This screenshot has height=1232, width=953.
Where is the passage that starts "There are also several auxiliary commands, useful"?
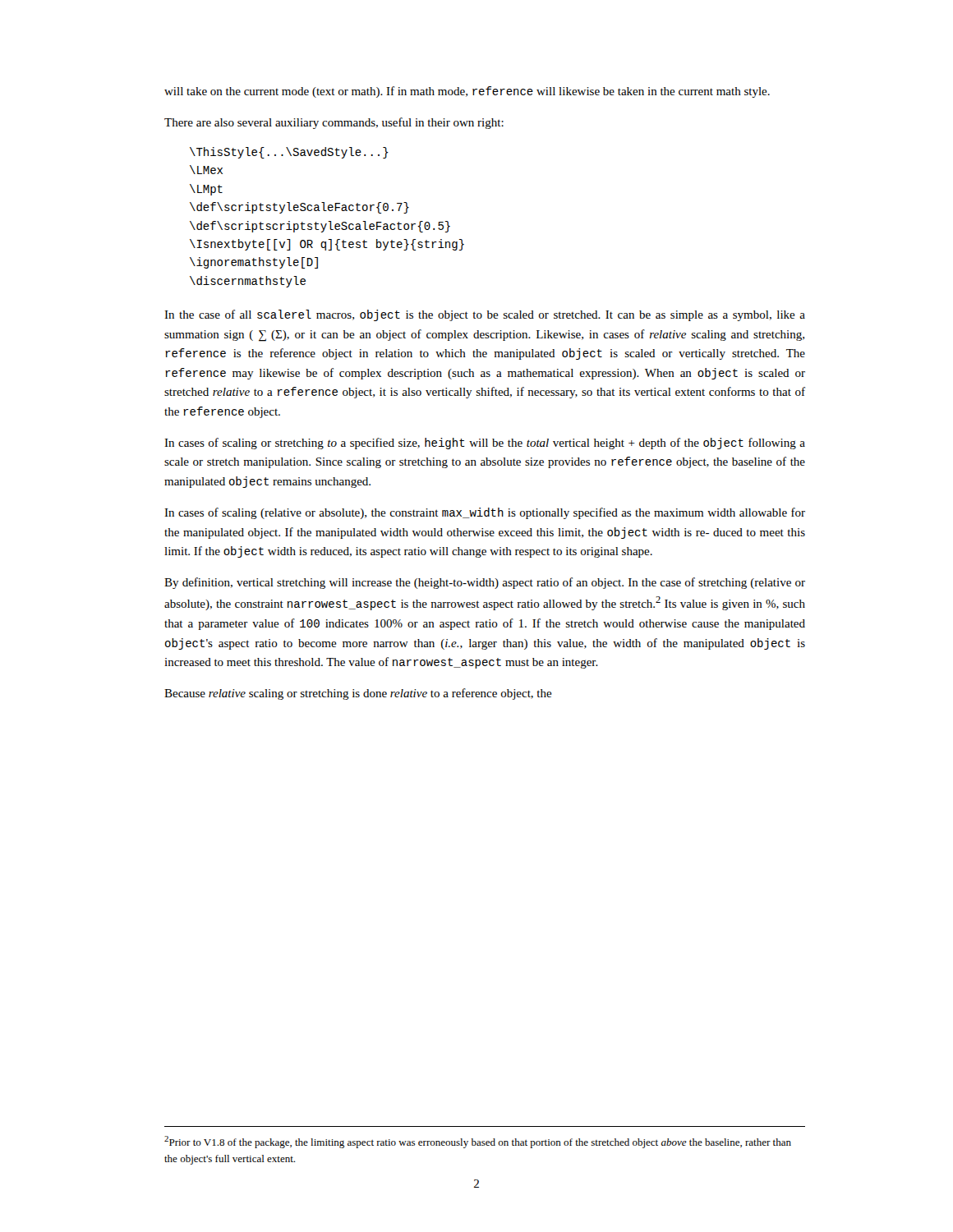[485, 123]
